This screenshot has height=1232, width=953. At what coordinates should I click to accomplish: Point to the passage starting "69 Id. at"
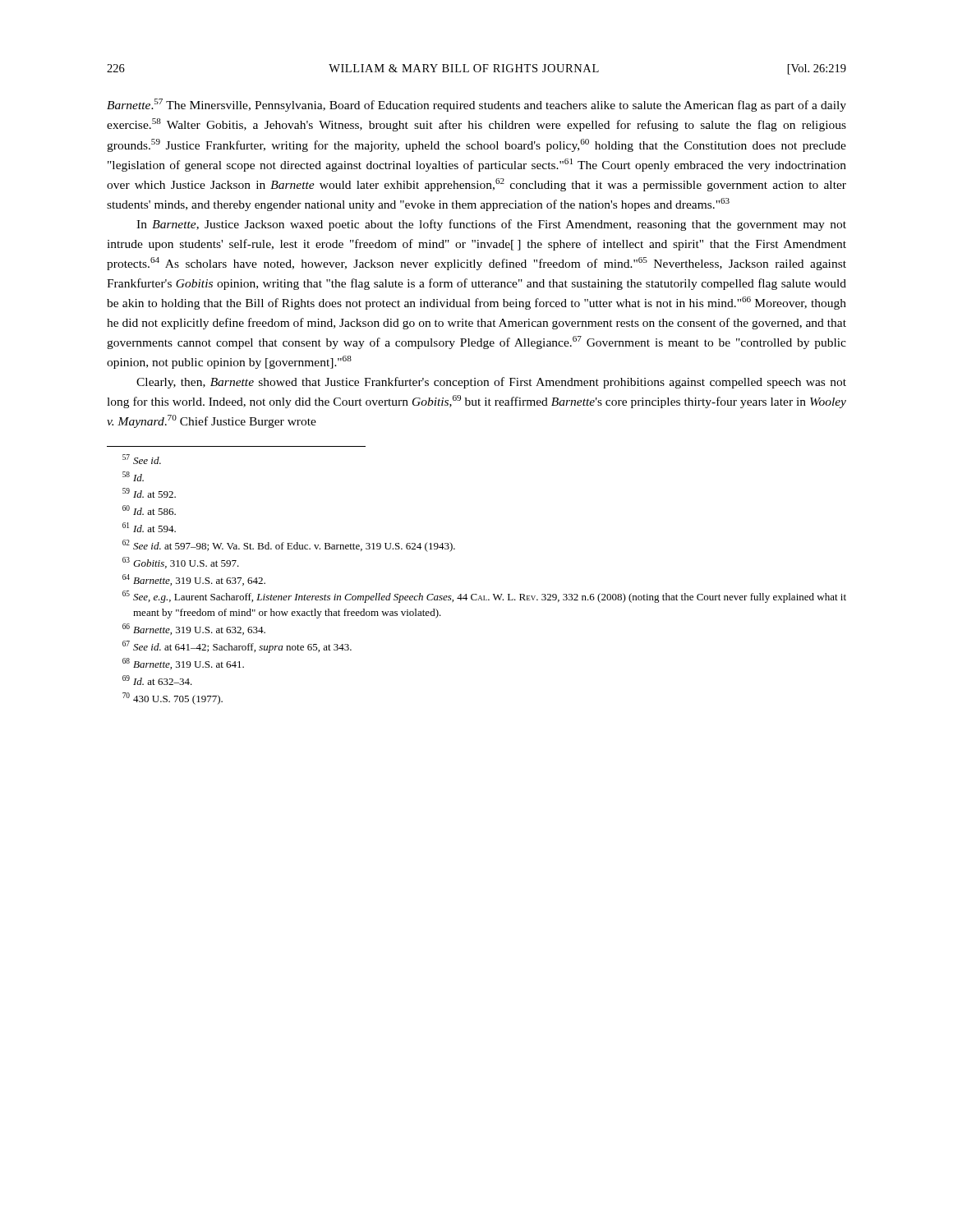pos(157,680)
